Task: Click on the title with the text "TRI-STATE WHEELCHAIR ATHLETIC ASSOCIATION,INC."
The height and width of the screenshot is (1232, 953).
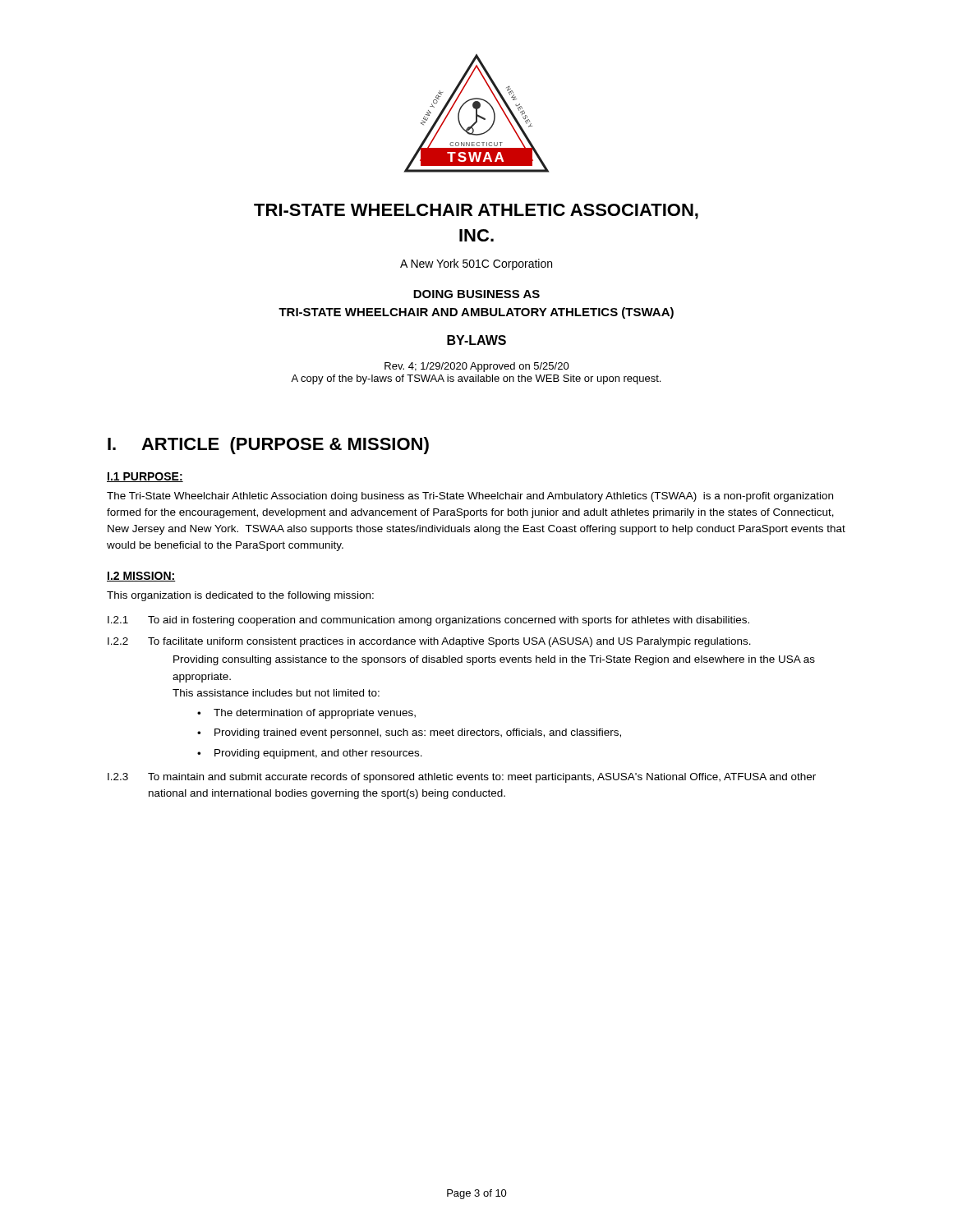Action: [x=476, y=223]
